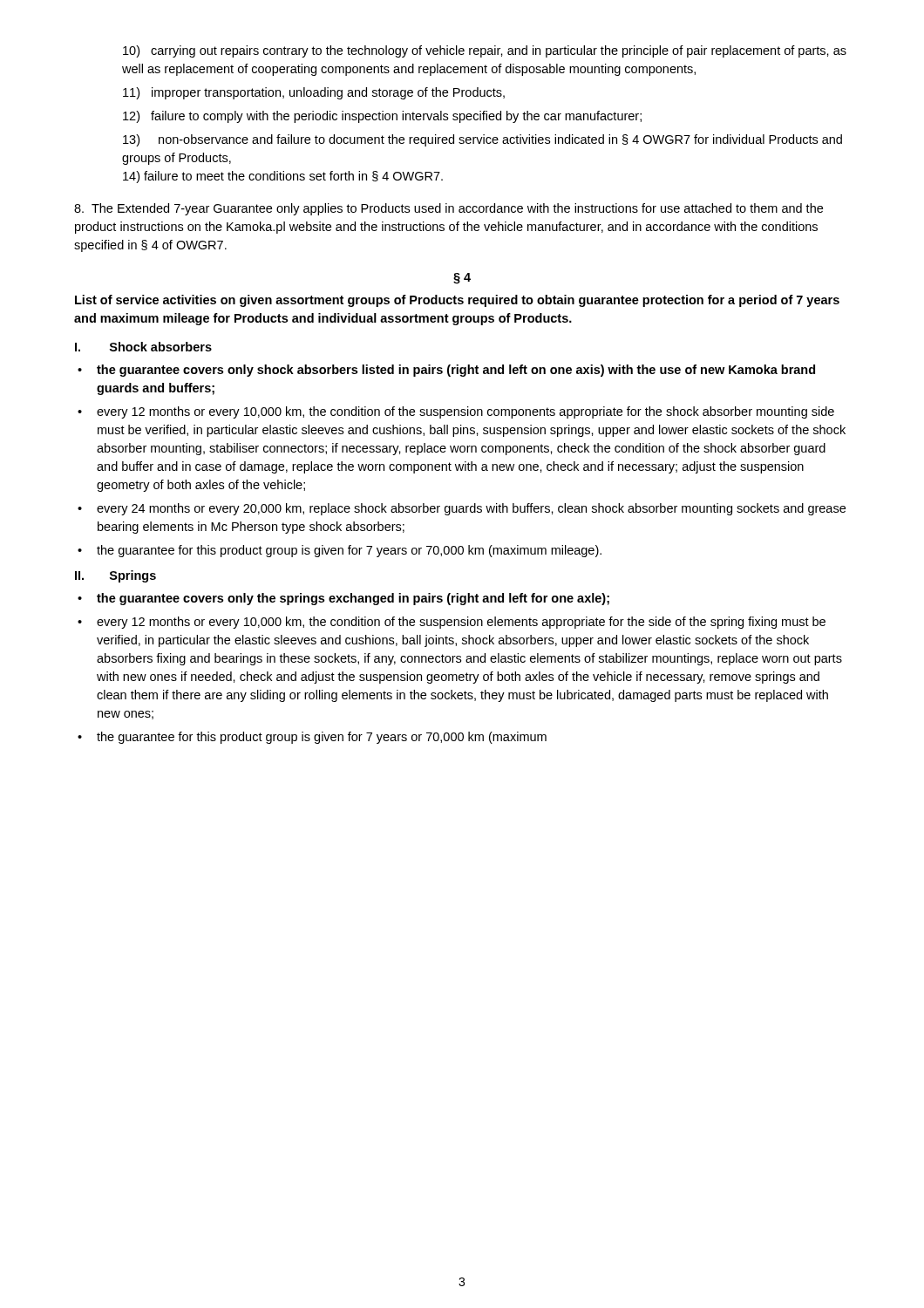This screenshot has height=1308, width=924.
Task: Click the passage that begins "11) improper transportation, unloading"
Action: click(x=314, y=92)
